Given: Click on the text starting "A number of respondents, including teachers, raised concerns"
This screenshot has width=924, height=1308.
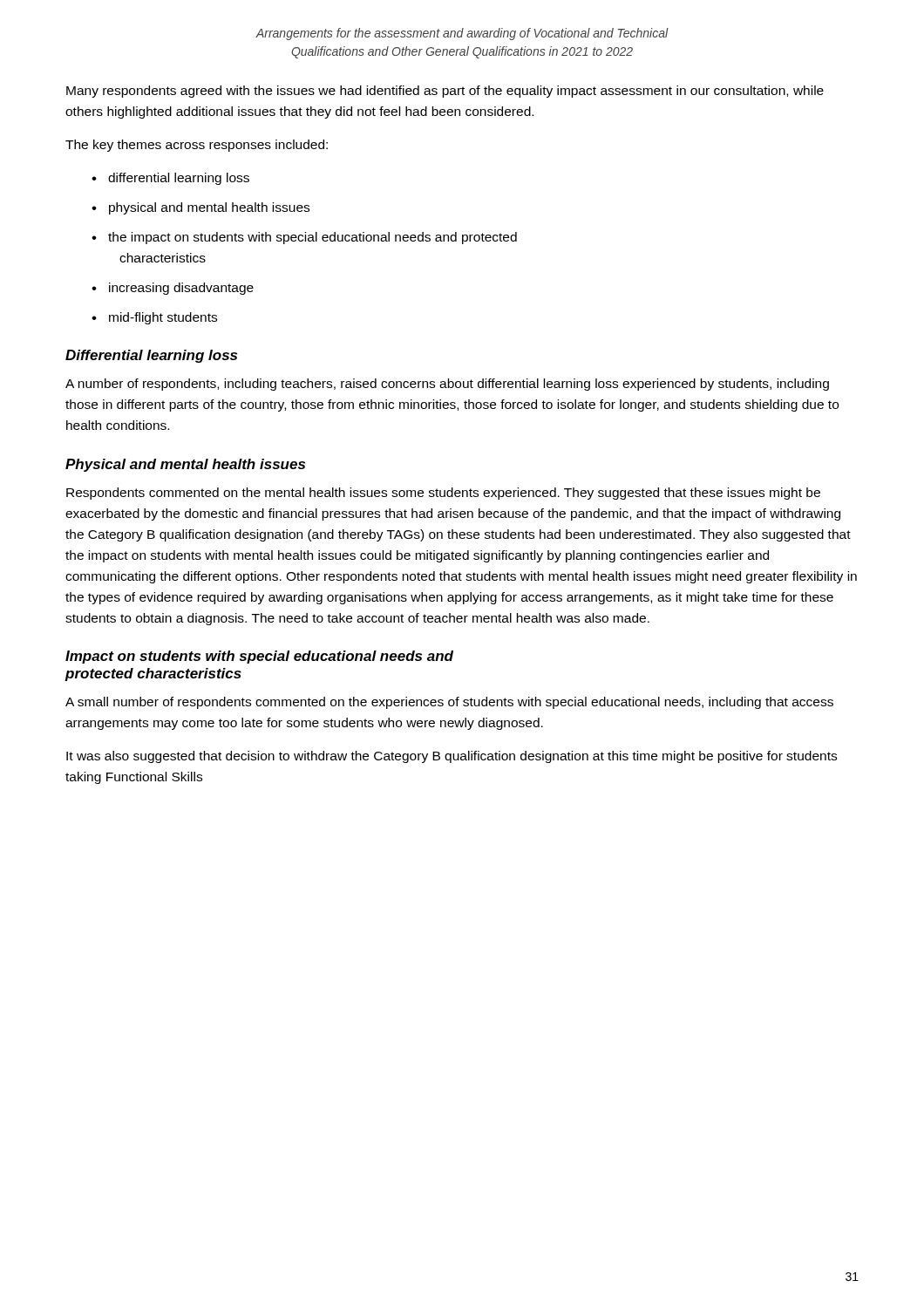Looking at the screenshot, I should pyautogui.click(x=452, y=405).
